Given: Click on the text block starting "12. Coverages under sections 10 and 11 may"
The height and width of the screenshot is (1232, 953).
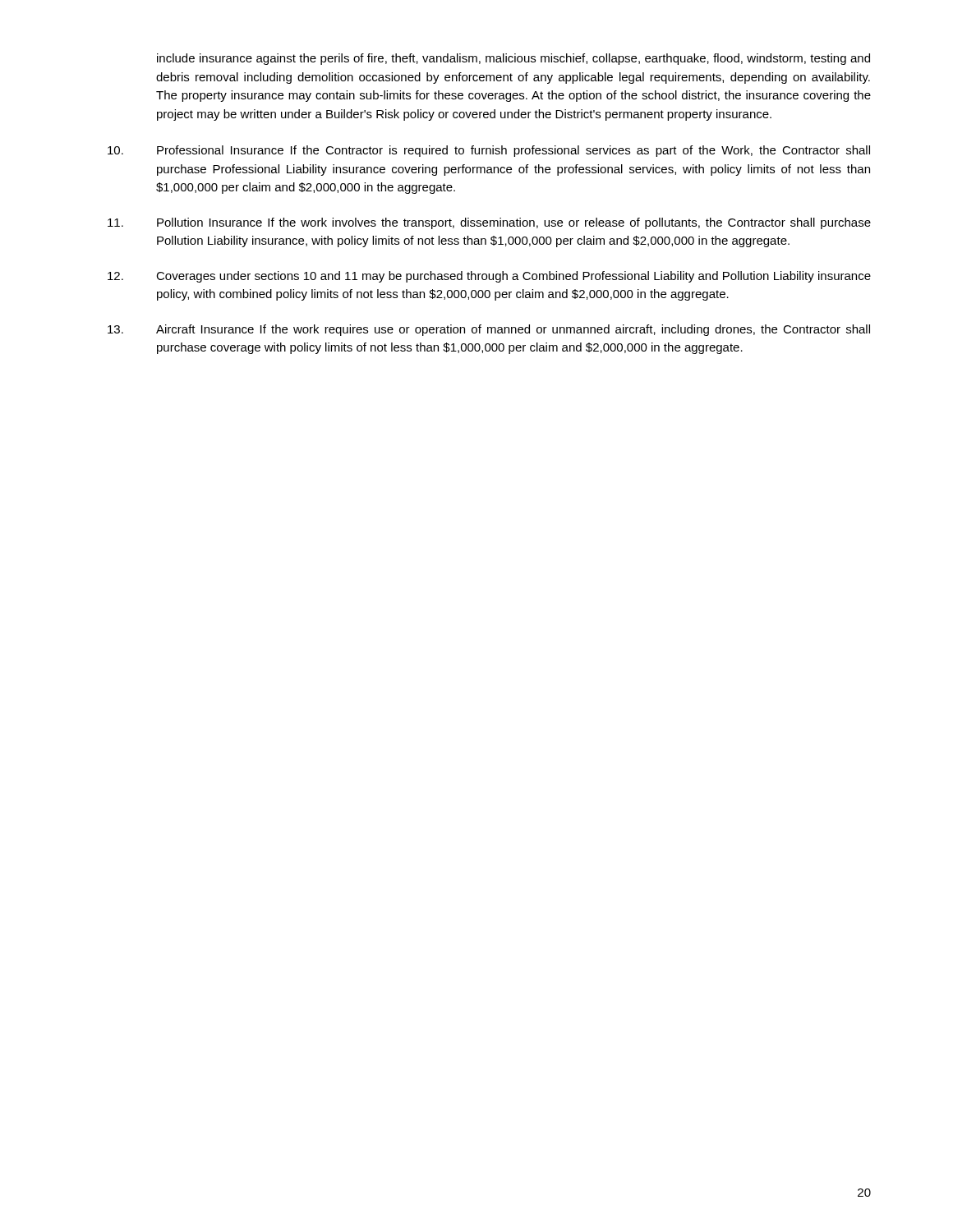Looking at the screenshot, I should tap(489, 285).
